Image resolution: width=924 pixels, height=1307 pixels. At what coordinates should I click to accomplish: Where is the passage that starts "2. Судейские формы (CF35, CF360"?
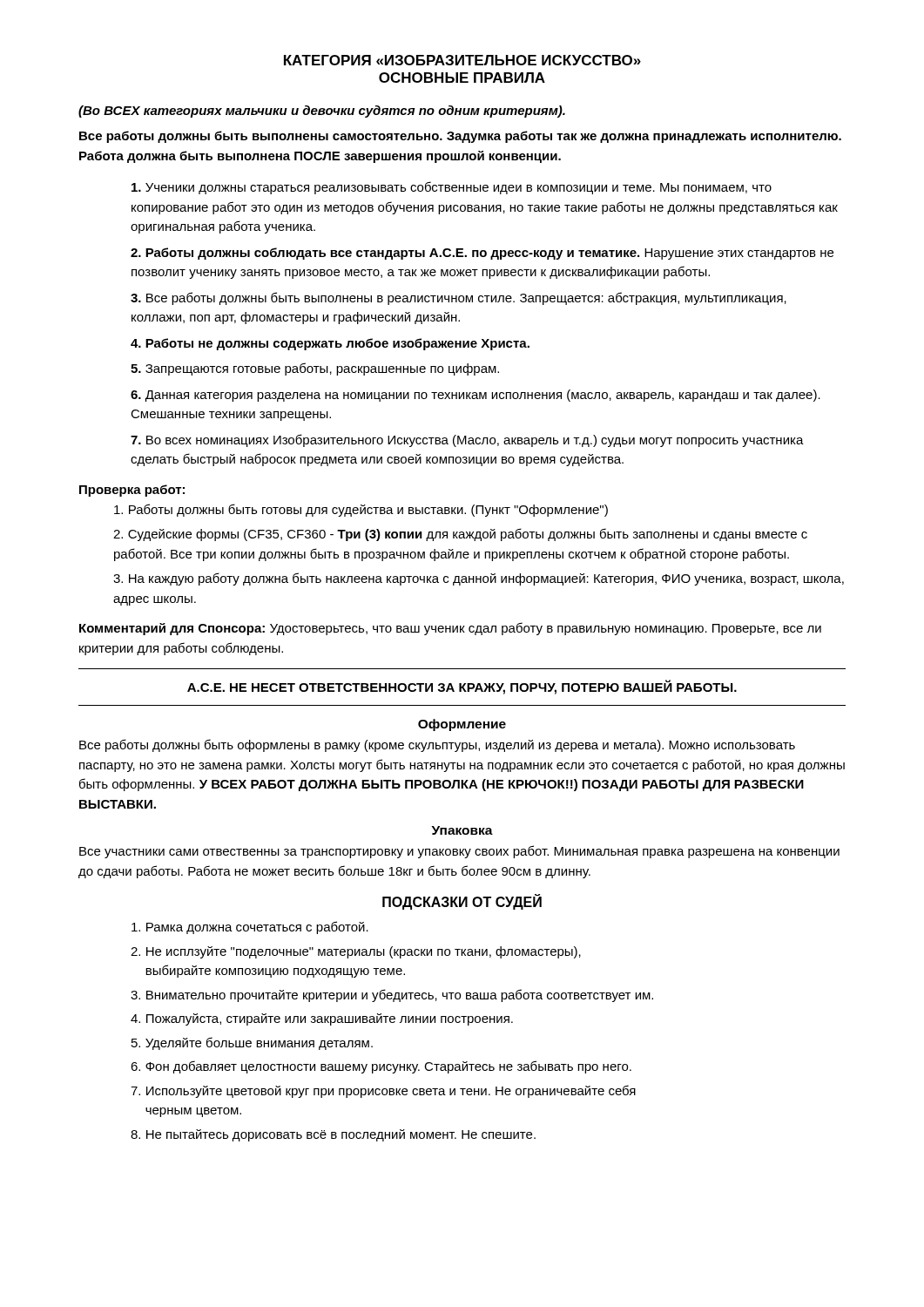pyautogui.click(x=460, y=544)
